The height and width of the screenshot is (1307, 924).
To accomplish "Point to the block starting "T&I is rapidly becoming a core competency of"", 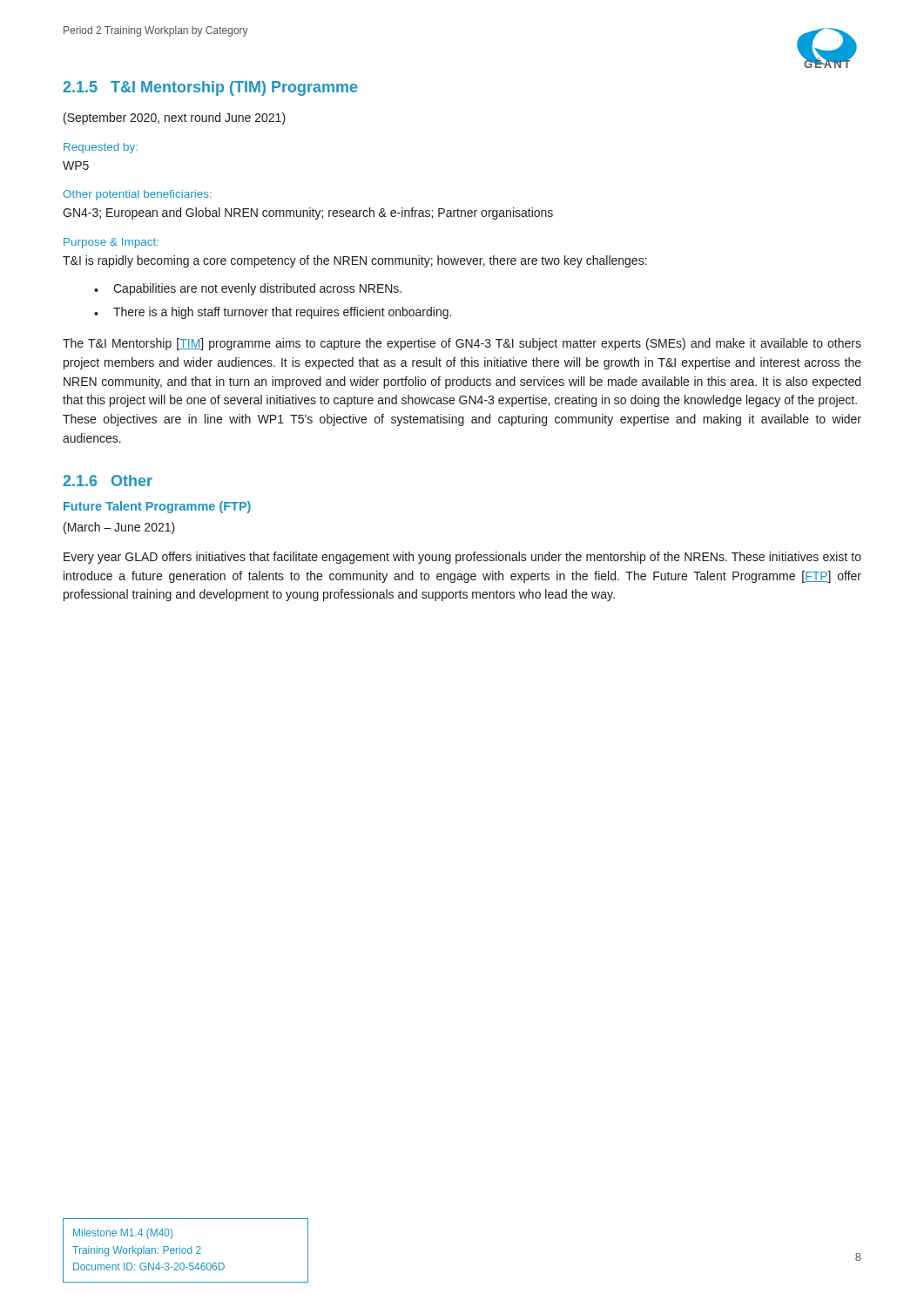I will pyautogui.click(x=355, y=261).
